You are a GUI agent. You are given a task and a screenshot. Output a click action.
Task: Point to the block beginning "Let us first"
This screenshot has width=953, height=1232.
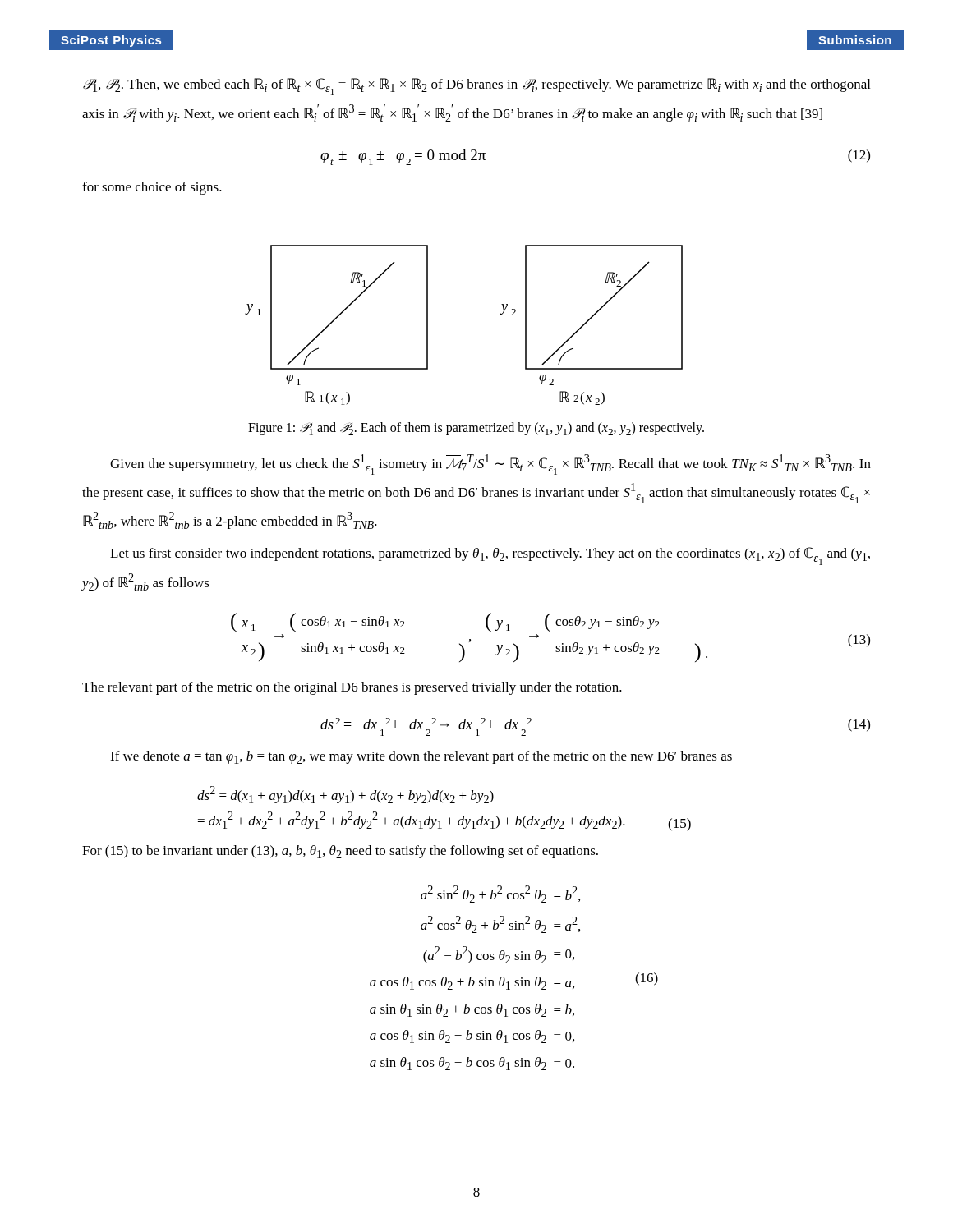(x=476, y=569)
